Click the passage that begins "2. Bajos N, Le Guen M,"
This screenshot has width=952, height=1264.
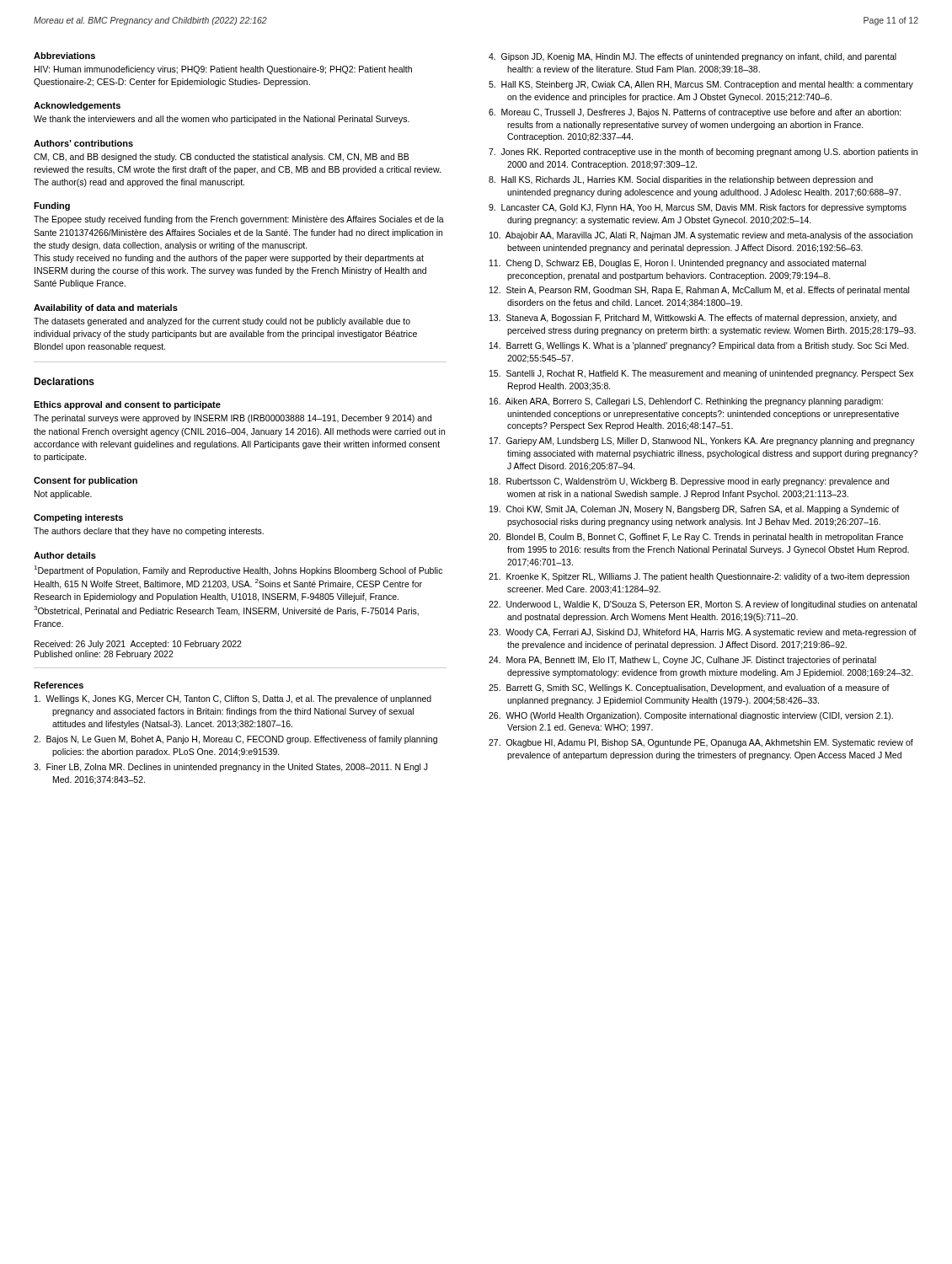(x=236, y=745)
